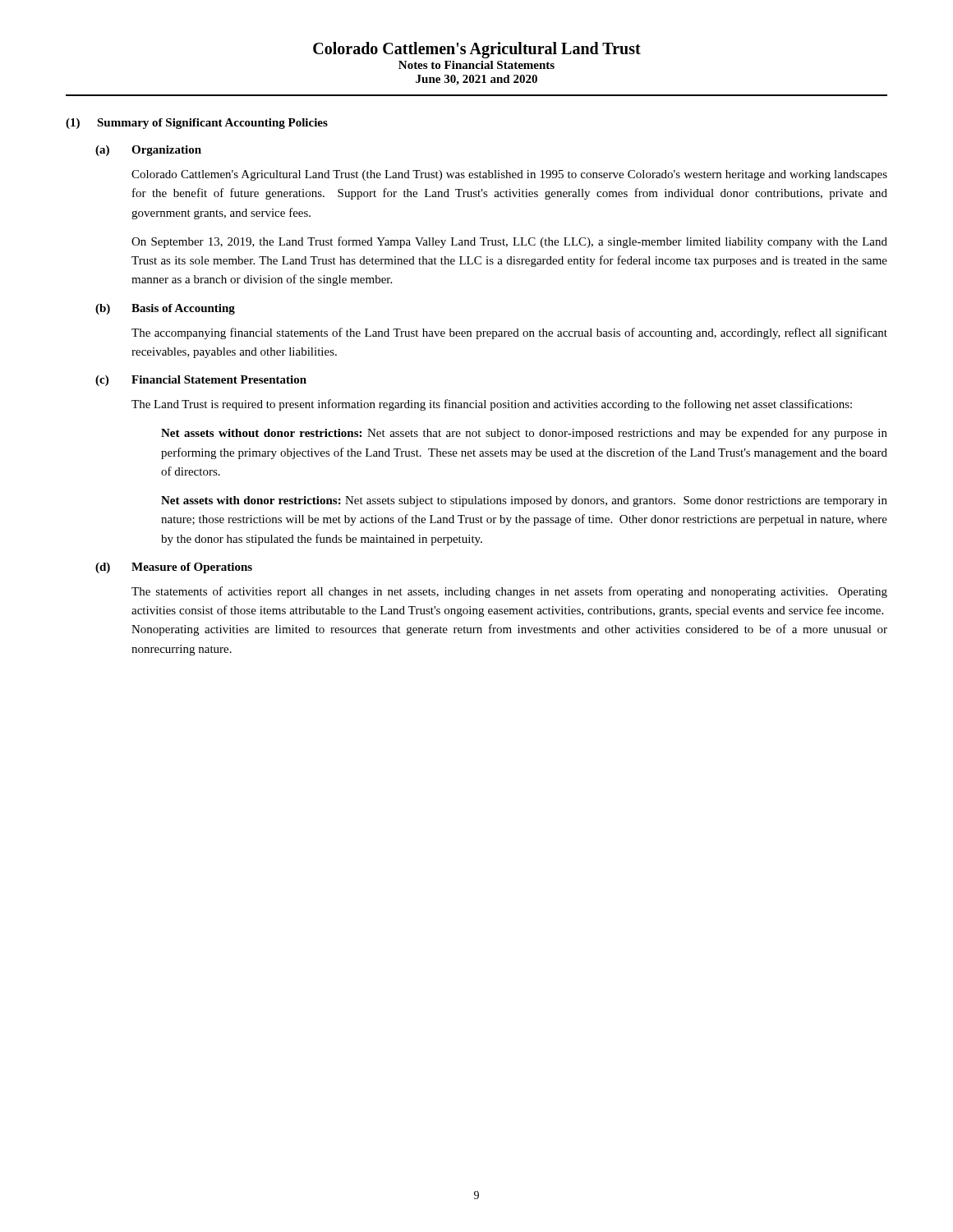Navigate to the block starting "(b) Basis of Accounting"
This screenshot has width=953, height=1232.
pyautogui.click(x=165, y=308)
